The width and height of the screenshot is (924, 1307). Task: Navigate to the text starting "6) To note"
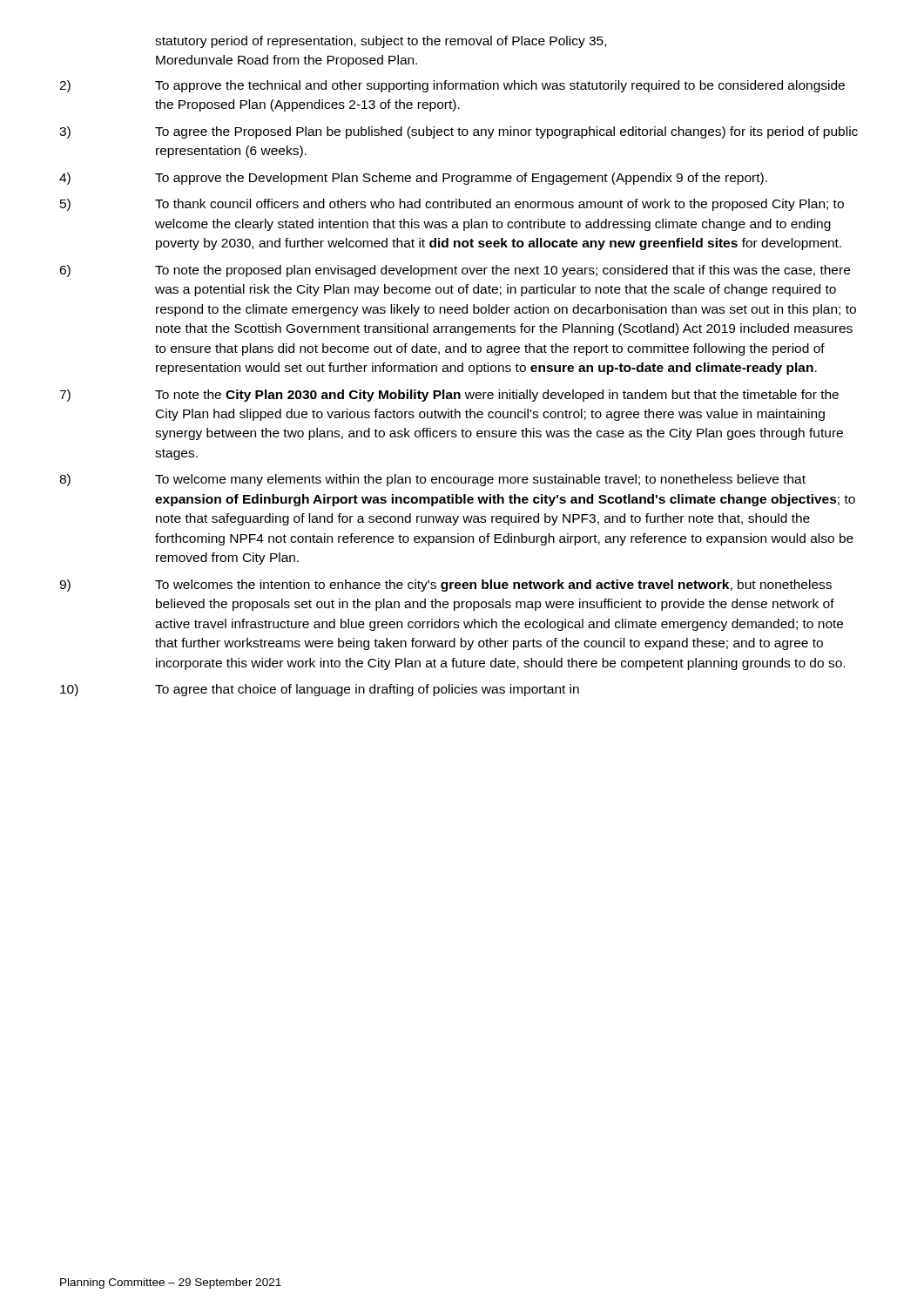click(x=462, y=319)
